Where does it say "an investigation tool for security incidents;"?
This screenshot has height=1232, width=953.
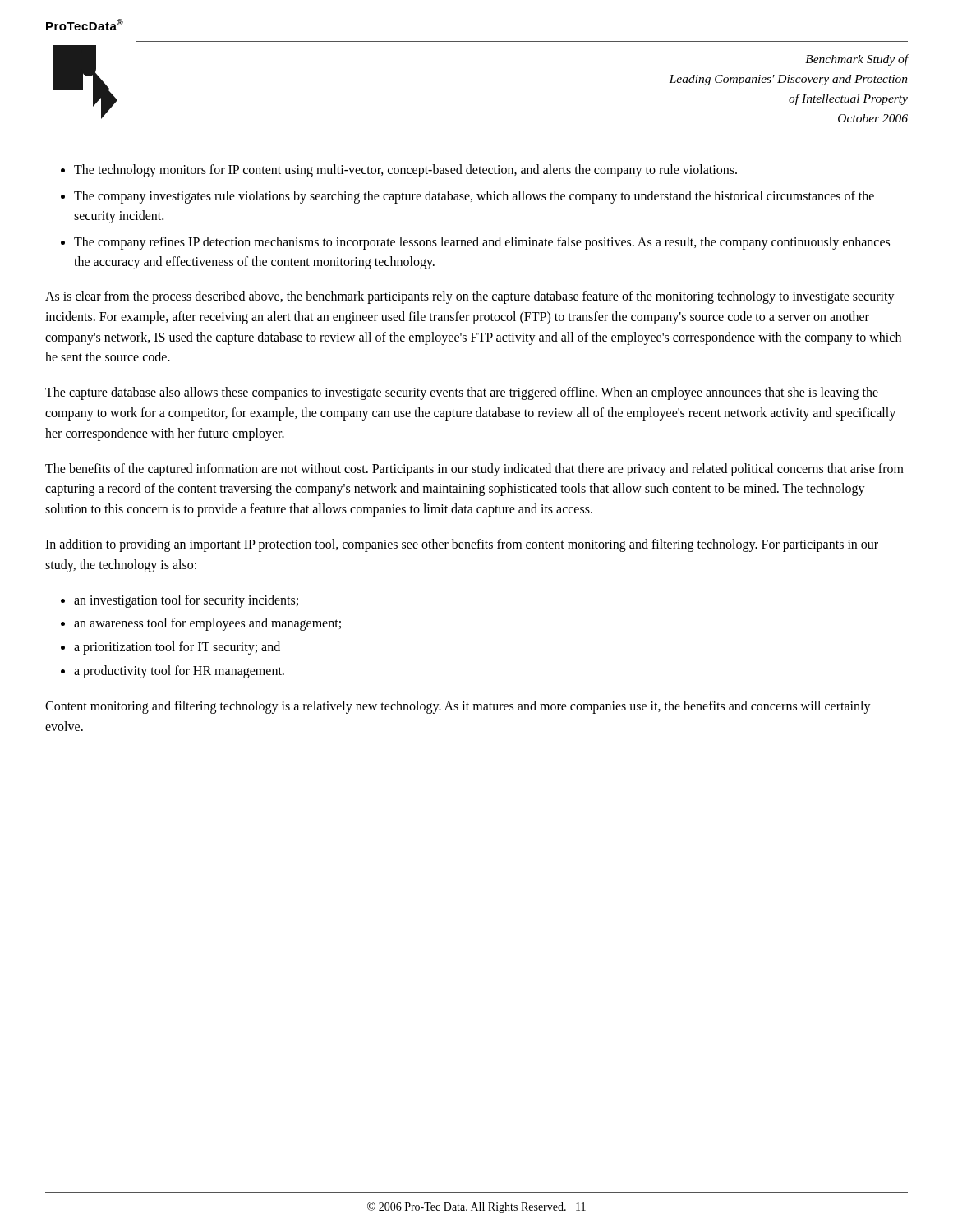coord(187,600)
